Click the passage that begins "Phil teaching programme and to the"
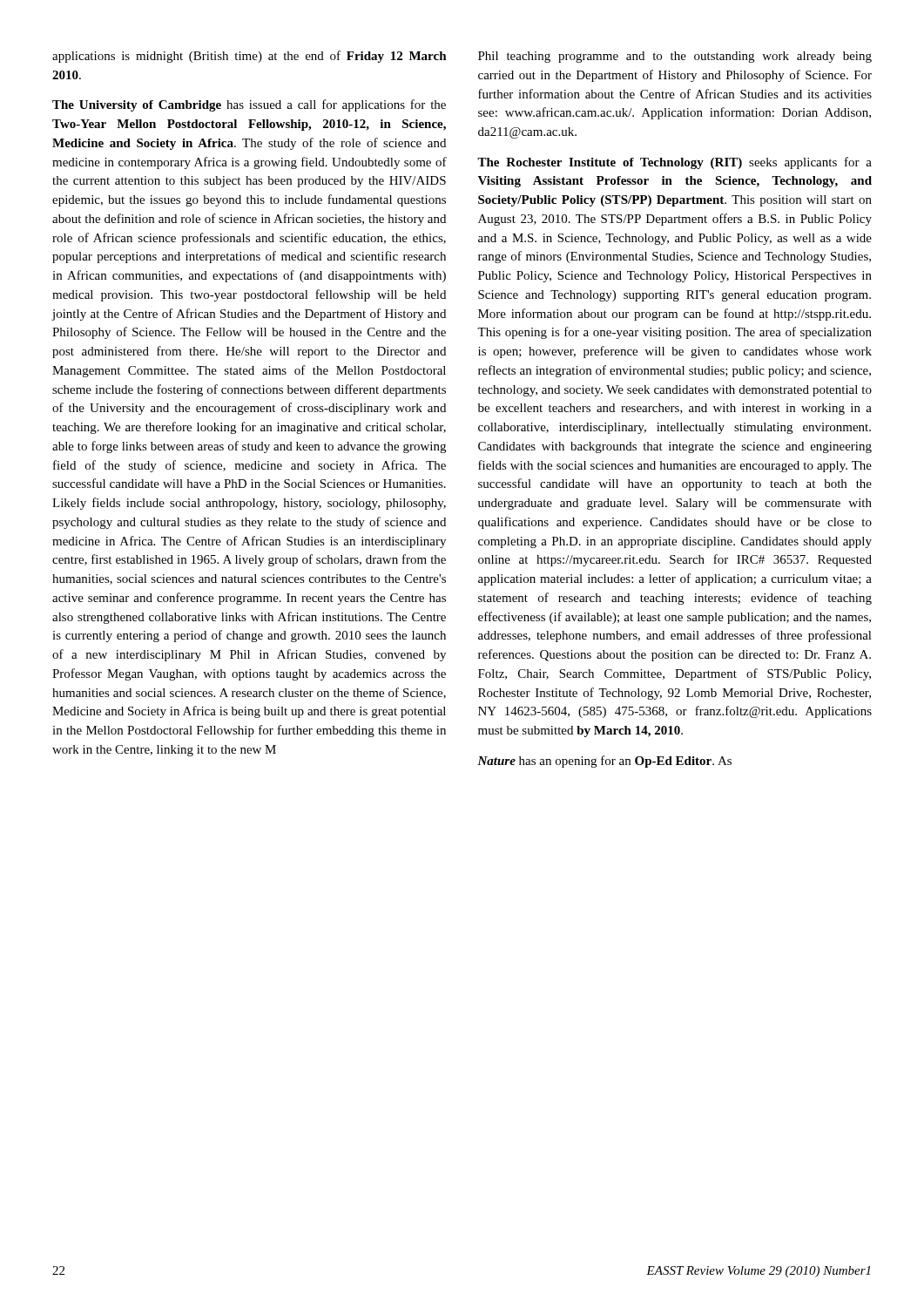This screenshot has width=924, height=1307. click(675, 409)
